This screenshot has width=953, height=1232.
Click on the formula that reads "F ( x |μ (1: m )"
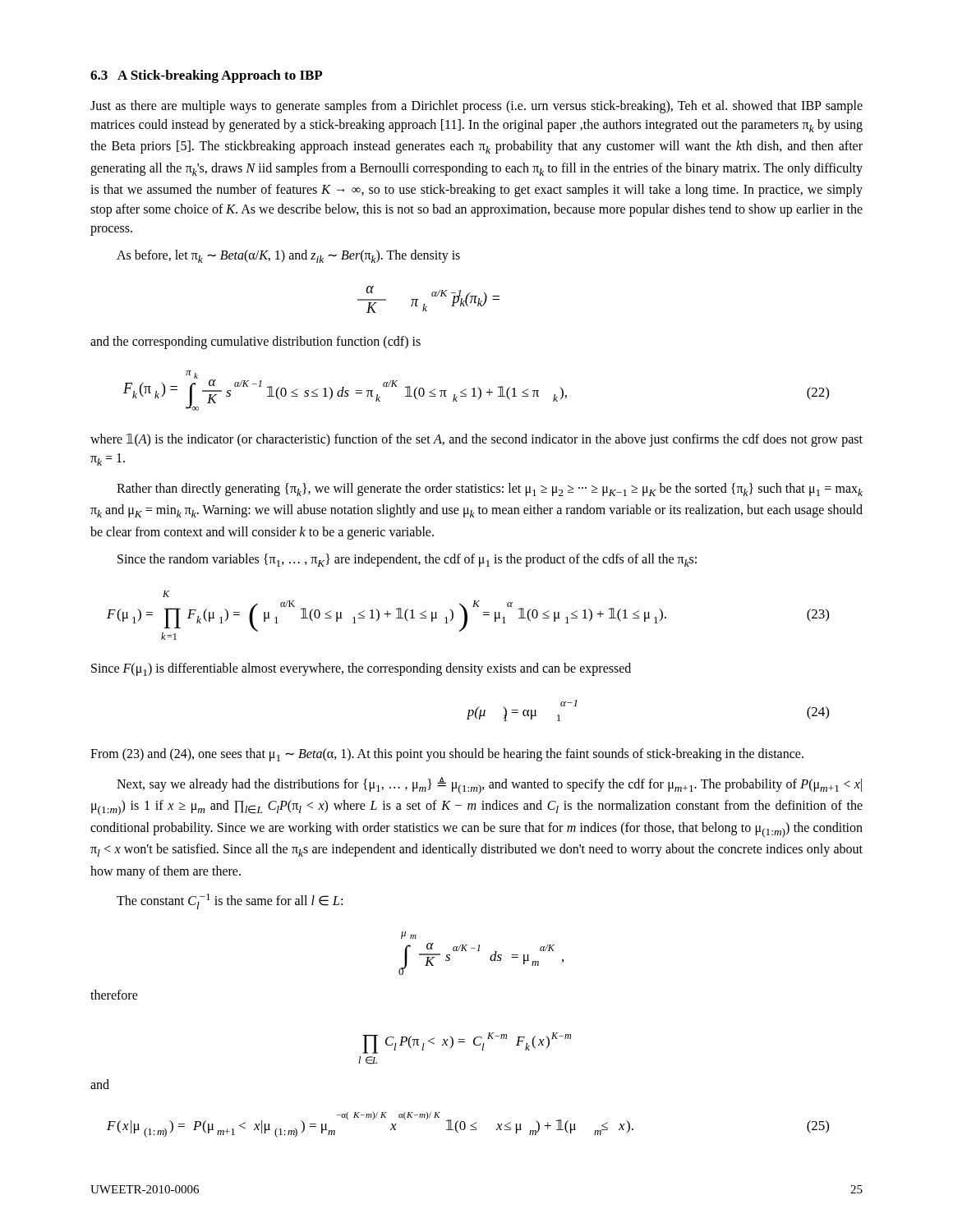[x=476, y=1122]
